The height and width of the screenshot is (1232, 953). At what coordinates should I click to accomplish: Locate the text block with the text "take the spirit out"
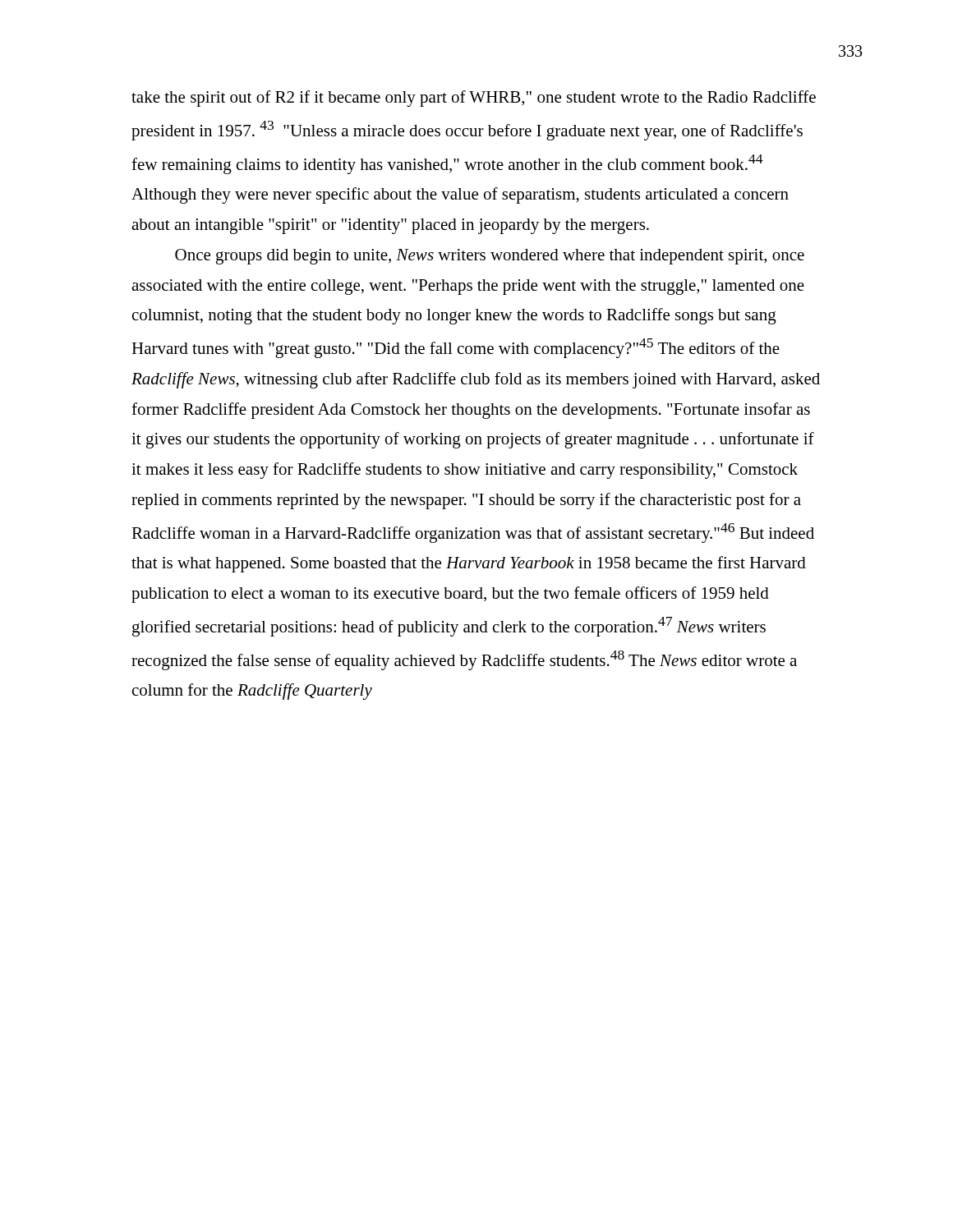476,394
